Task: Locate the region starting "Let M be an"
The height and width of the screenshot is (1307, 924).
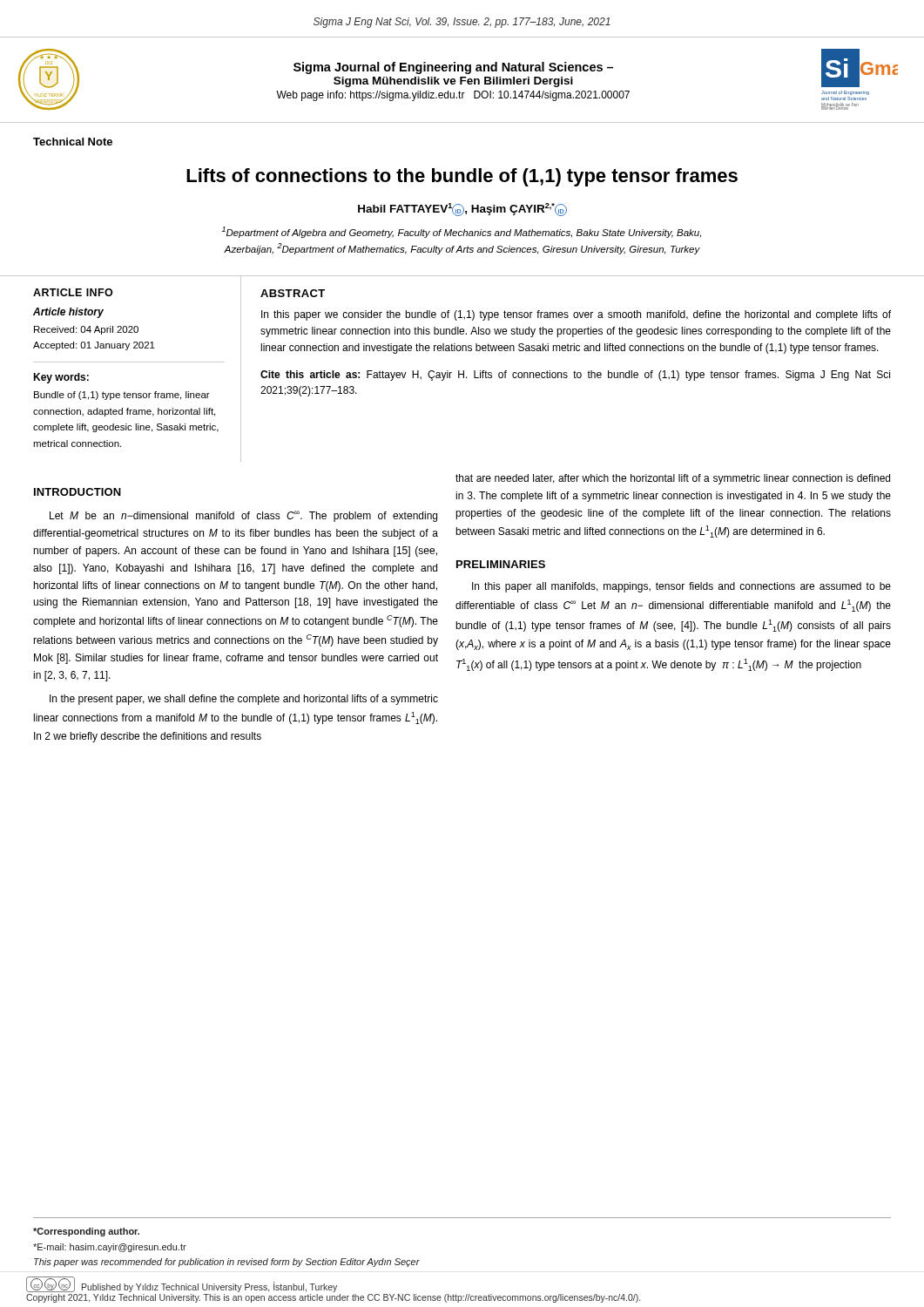Action: (236, 595)
